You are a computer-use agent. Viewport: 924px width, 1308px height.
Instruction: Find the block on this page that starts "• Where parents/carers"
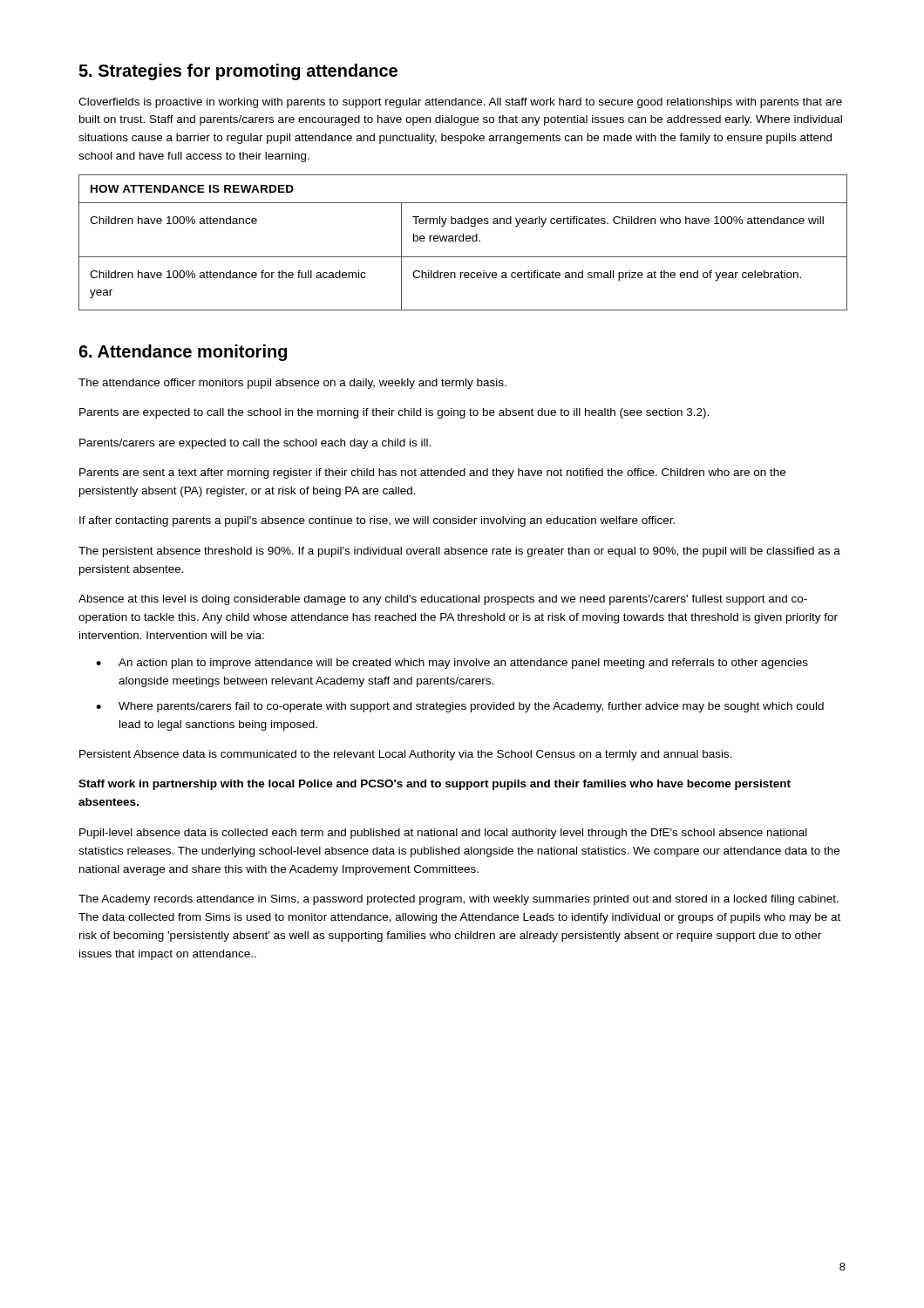click(x=462, y=716)
